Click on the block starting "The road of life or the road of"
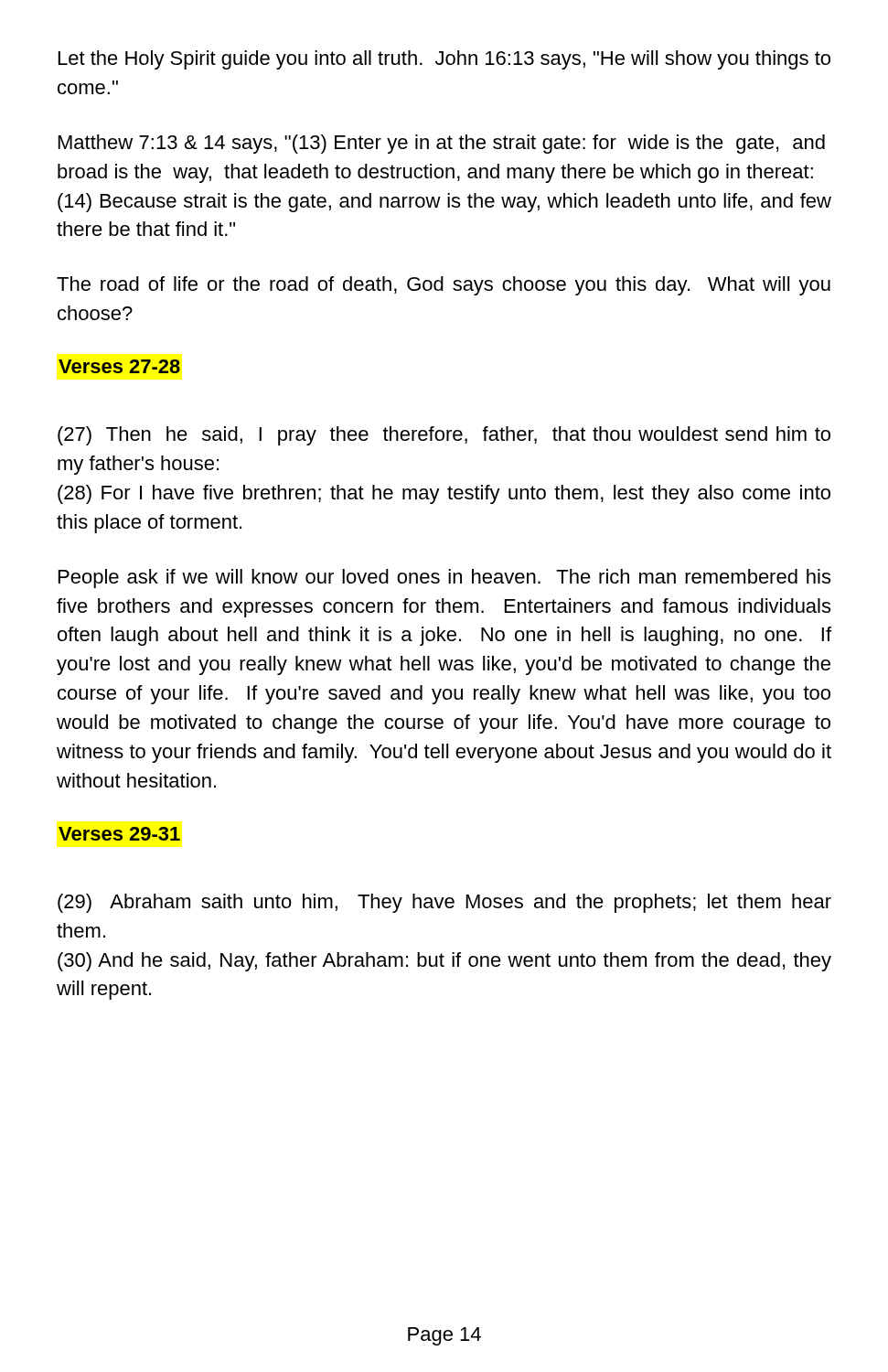 [x=444, y=299]
